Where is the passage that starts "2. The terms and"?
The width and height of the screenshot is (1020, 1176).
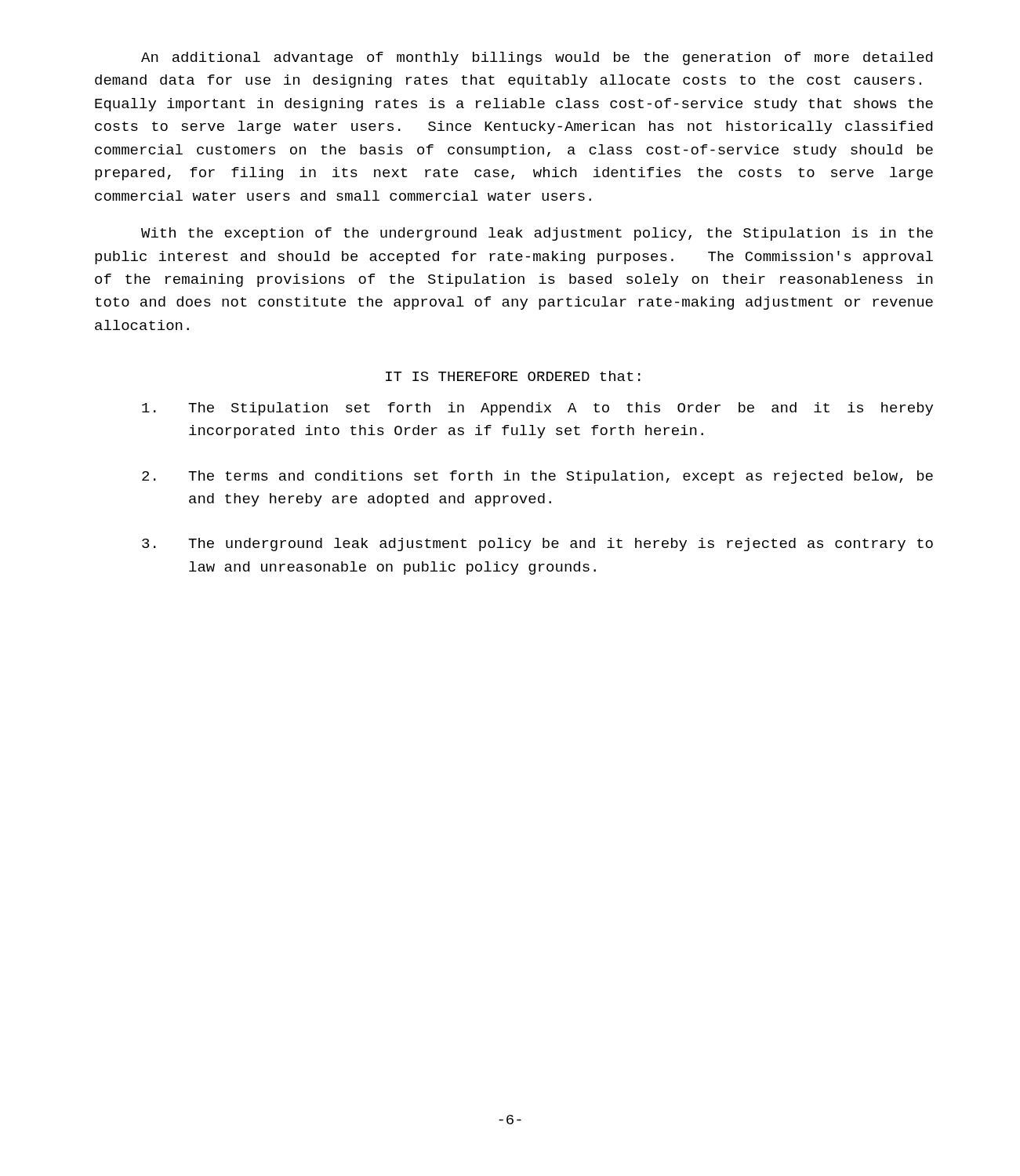[514, 488]
